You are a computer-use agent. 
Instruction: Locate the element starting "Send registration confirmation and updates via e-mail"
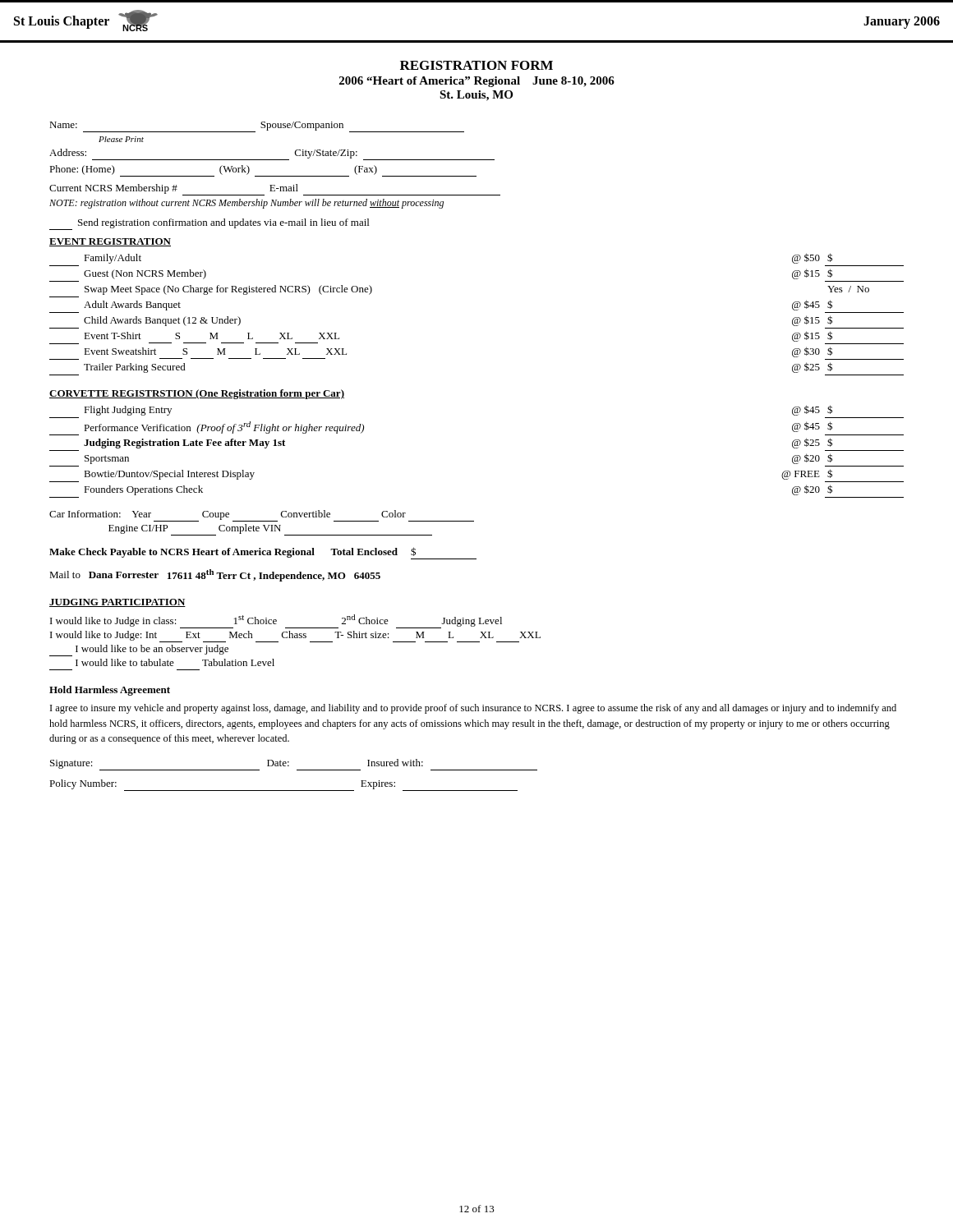coord(209,223)
